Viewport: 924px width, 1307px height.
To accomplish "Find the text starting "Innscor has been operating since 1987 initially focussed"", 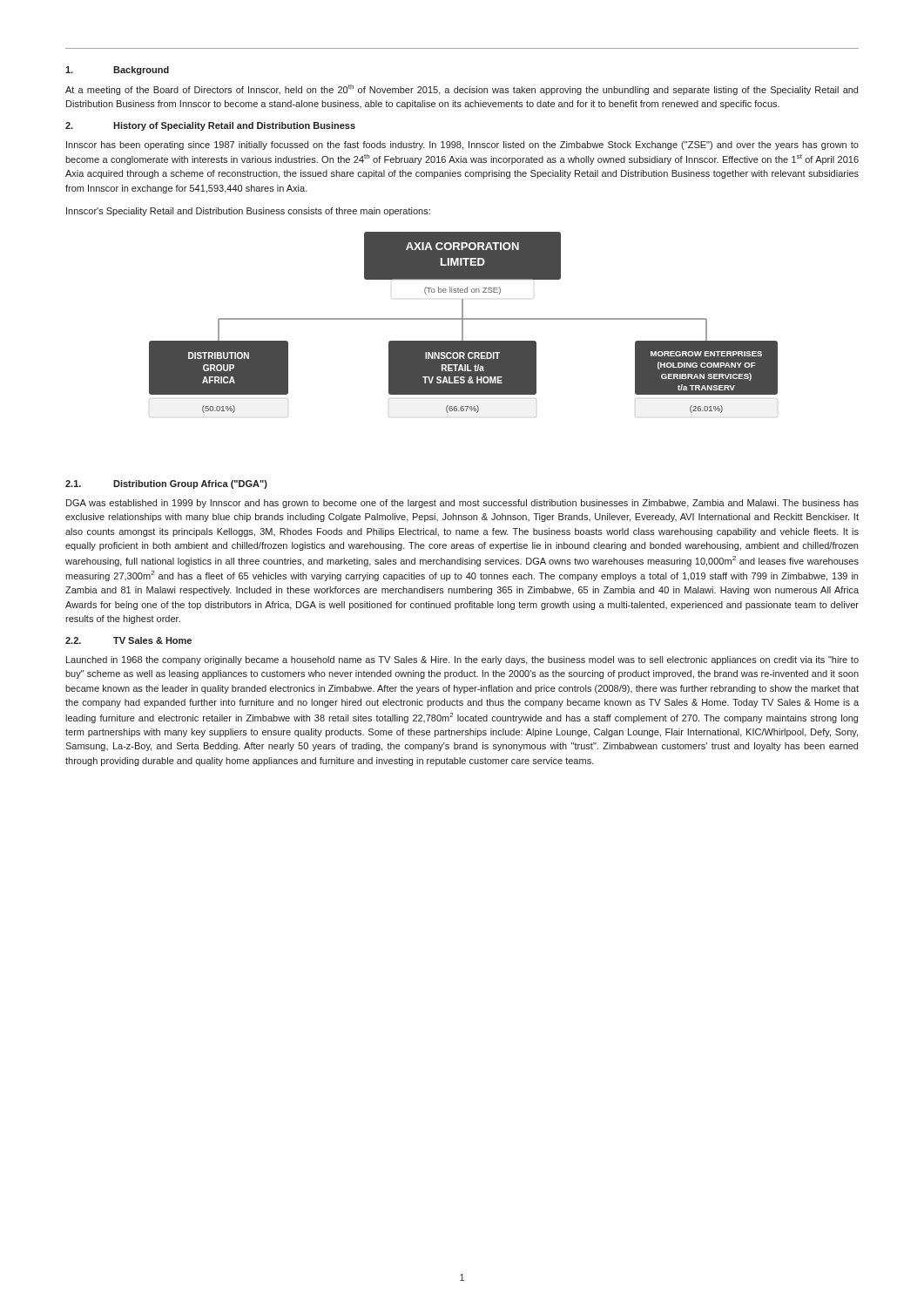I will point(462,166).
